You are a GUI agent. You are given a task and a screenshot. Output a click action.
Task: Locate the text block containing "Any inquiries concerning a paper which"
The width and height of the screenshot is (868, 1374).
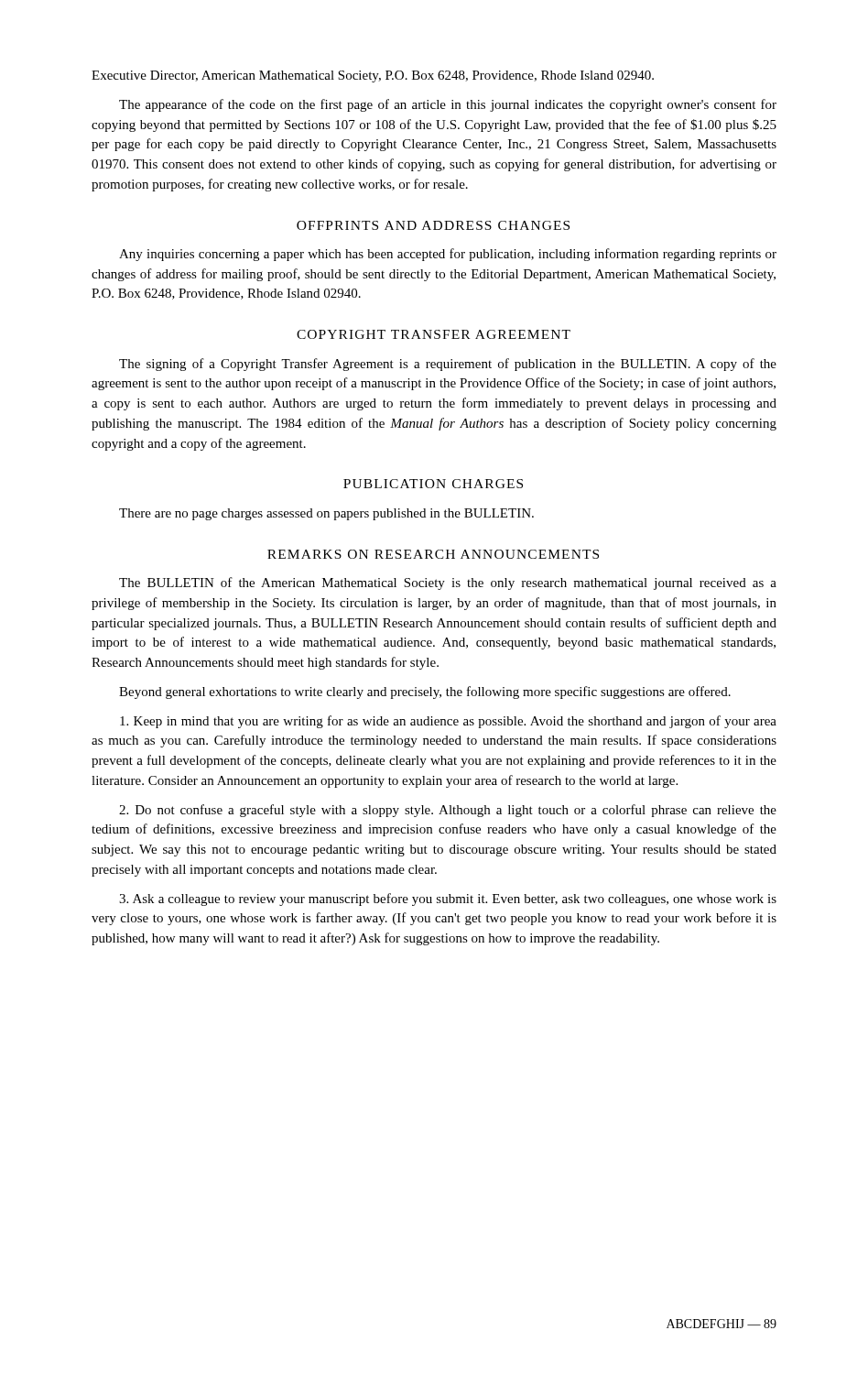(434, 274)
